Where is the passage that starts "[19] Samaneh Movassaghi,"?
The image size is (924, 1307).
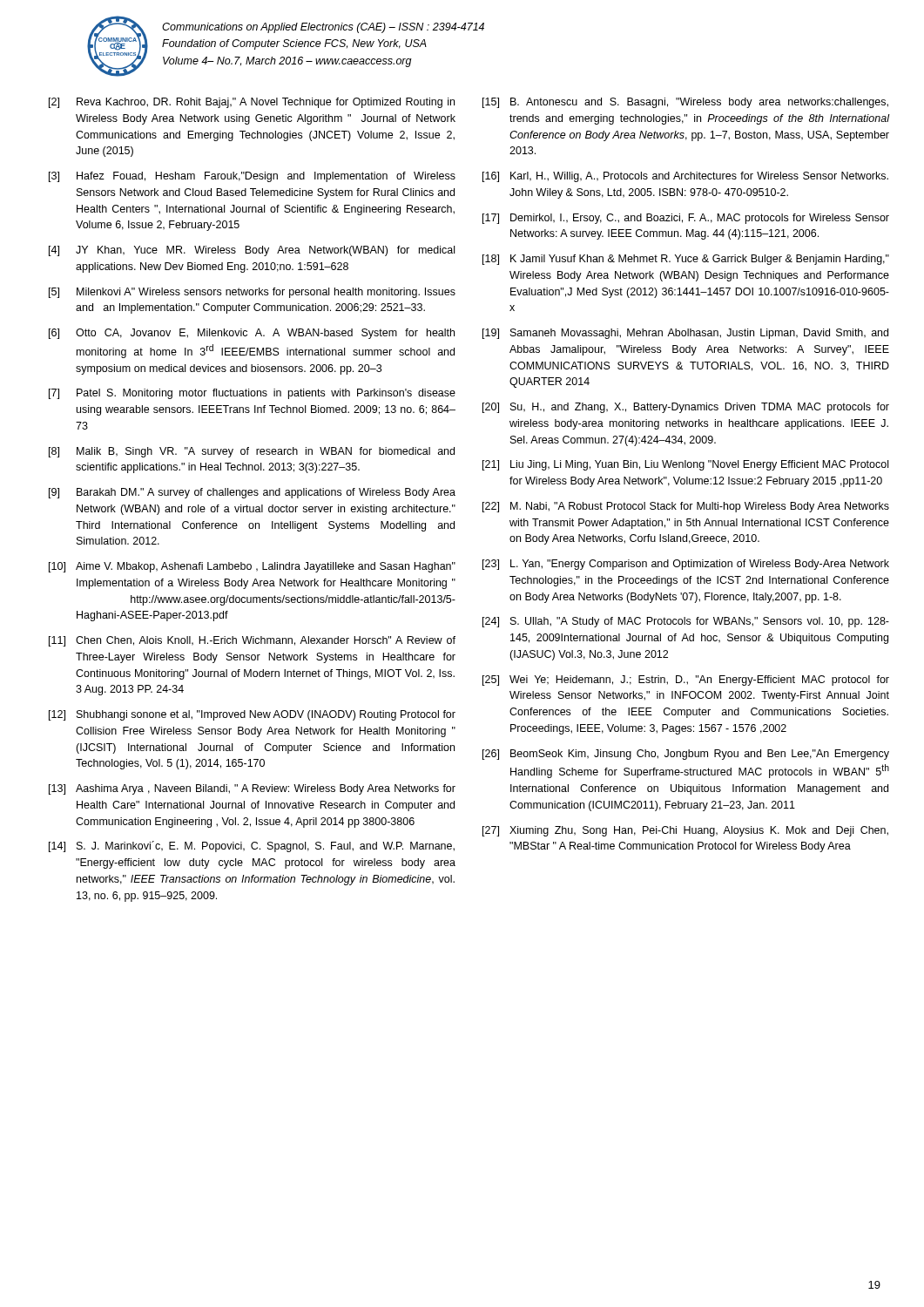(685, 358)
